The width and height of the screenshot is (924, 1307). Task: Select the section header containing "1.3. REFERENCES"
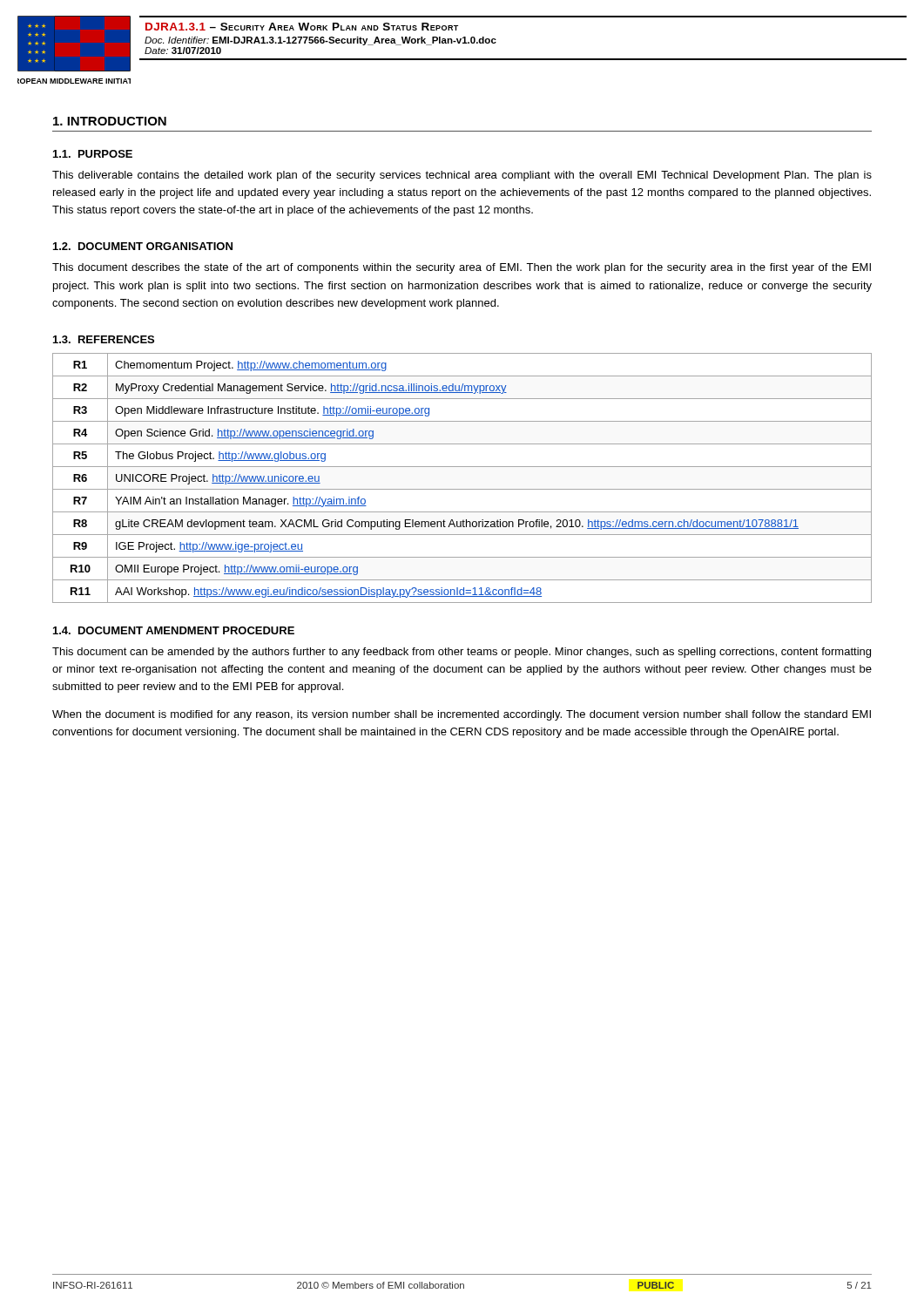tap(104, 339)
